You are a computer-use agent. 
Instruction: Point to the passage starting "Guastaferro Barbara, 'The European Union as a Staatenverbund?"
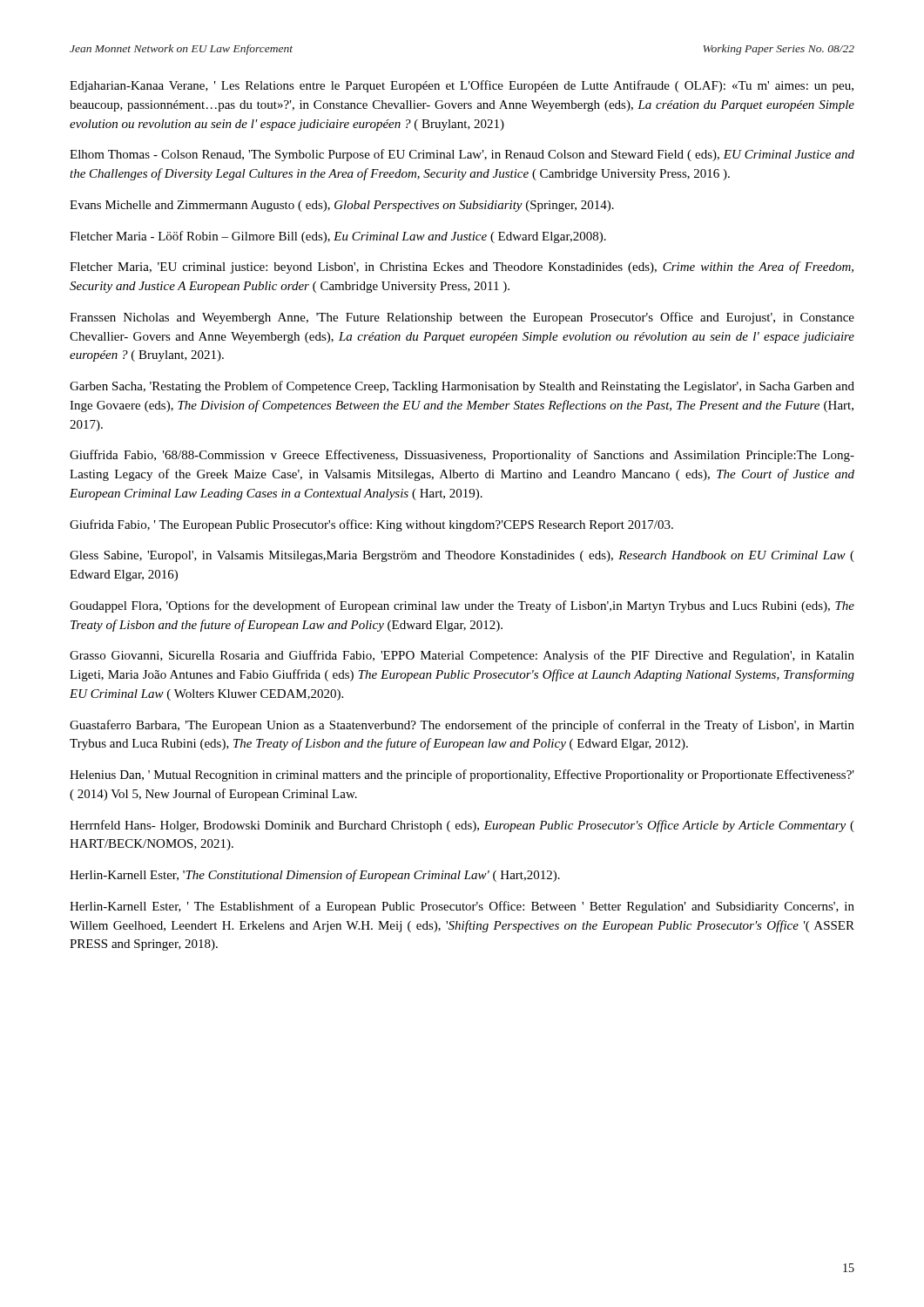click(x=462, y=734)
